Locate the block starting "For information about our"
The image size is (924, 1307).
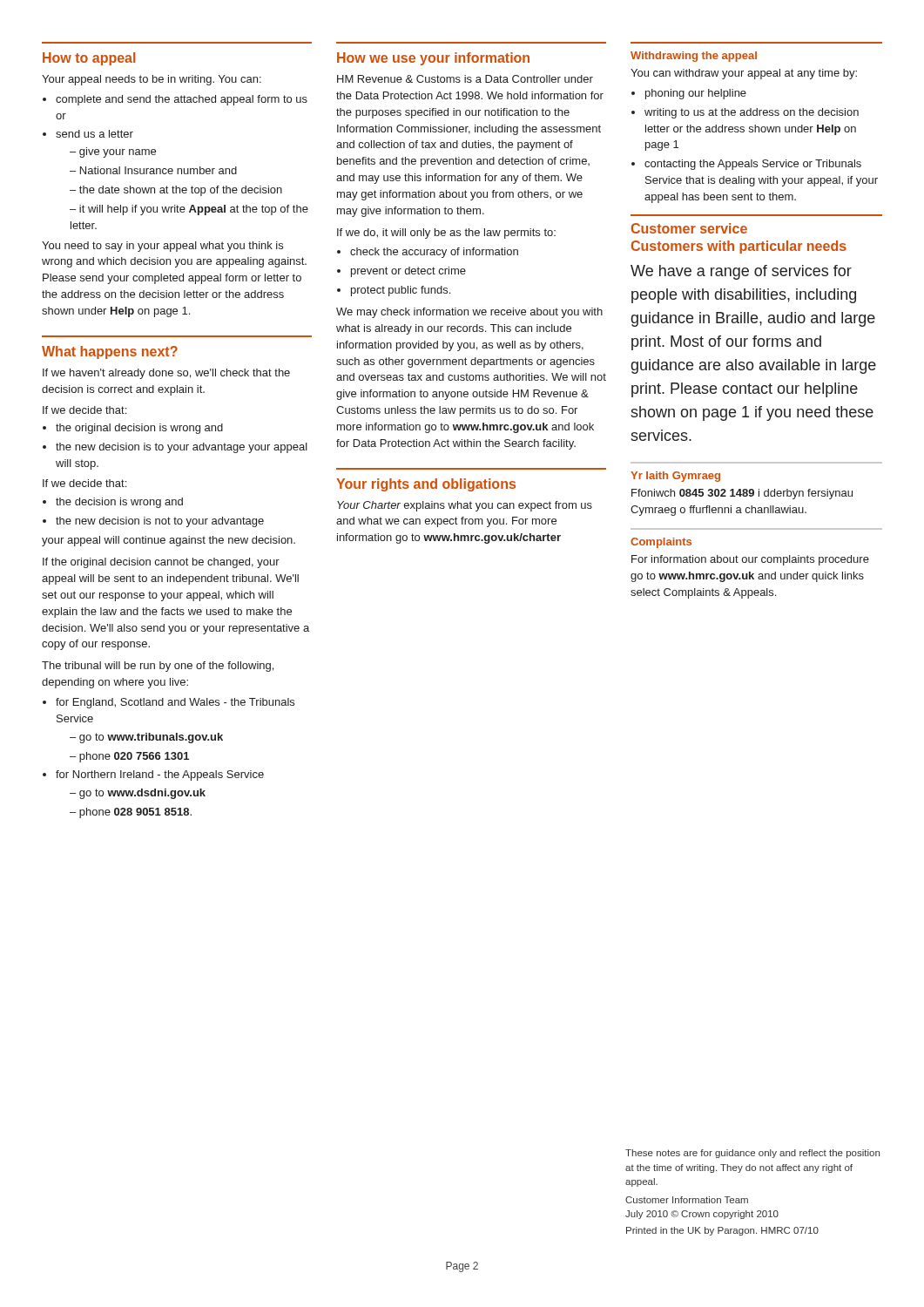[x=750, y=576]
